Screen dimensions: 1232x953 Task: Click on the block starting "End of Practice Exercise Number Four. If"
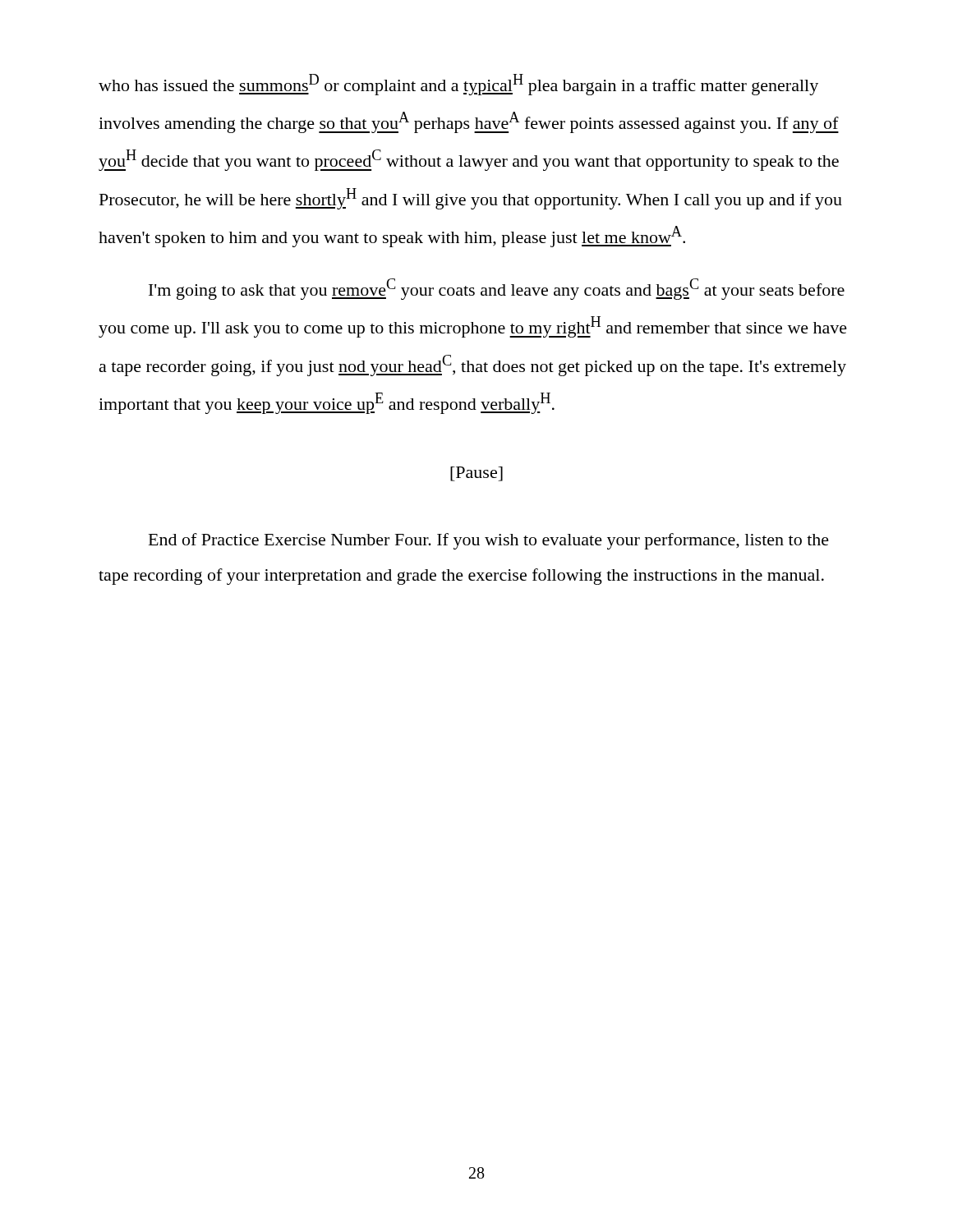489,541
